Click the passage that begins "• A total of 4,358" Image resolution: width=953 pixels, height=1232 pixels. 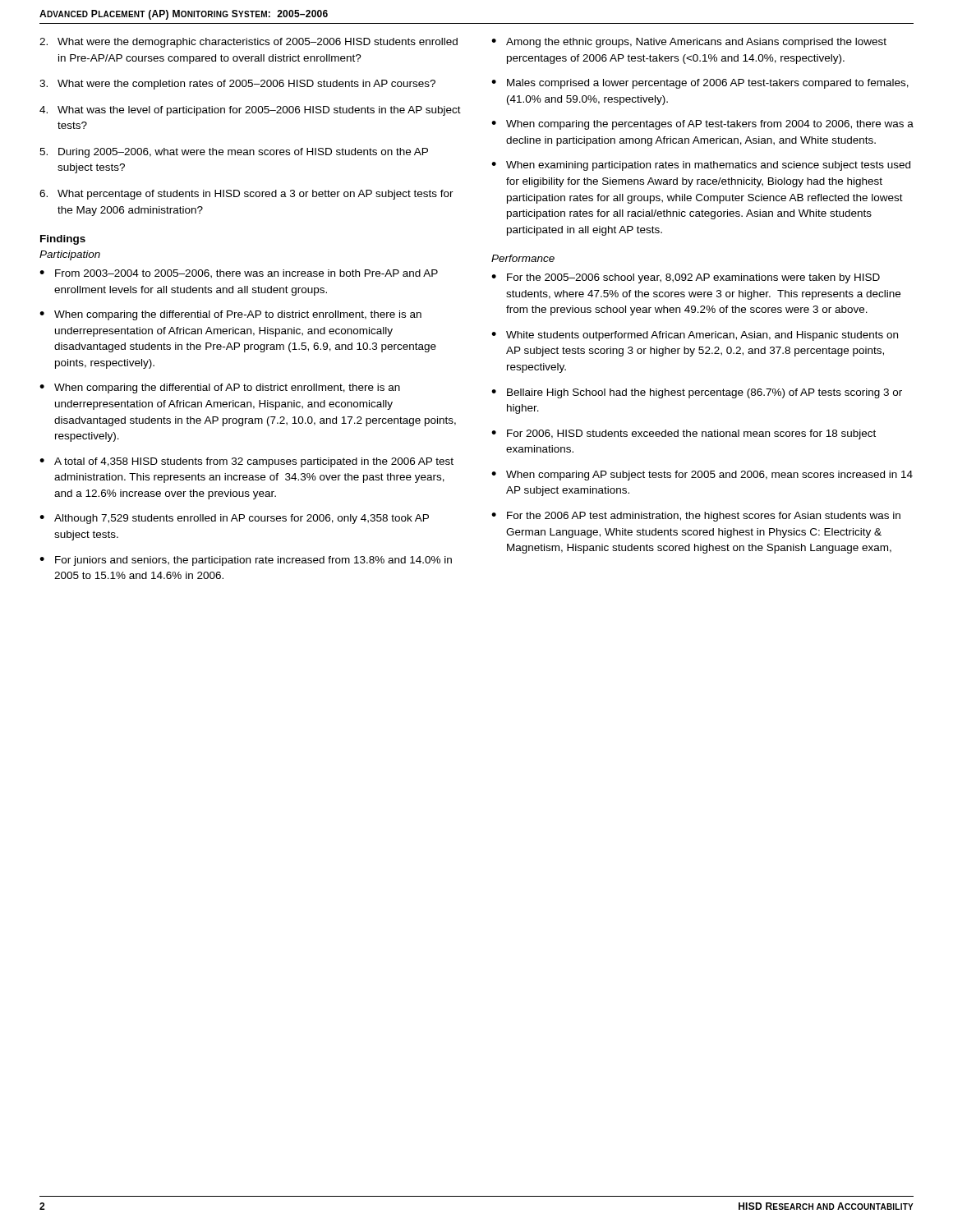point(251,477)
